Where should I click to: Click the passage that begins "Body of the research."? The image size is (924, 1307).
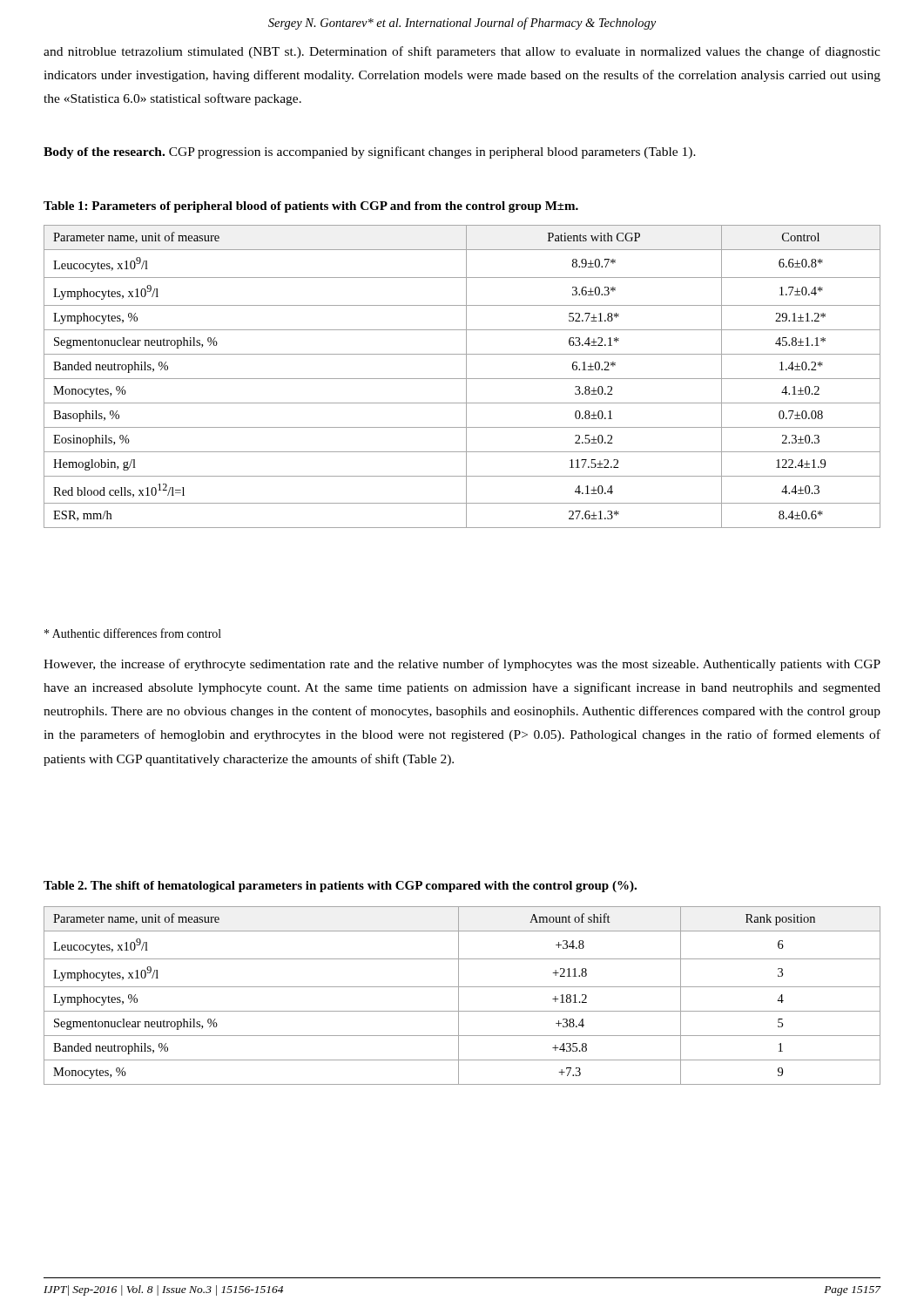coord(370,151)
